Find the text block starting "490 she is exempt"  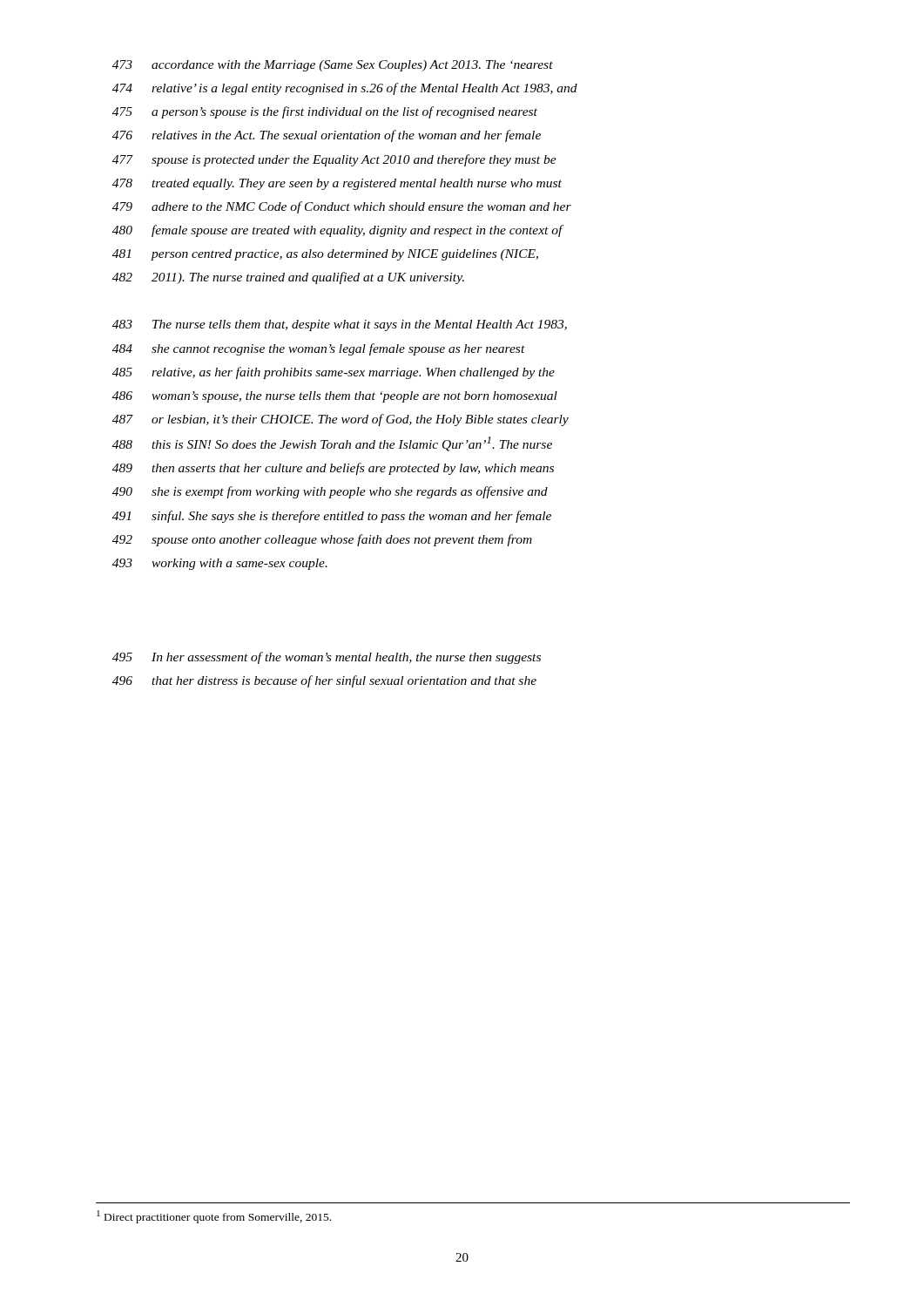(473, 491)
